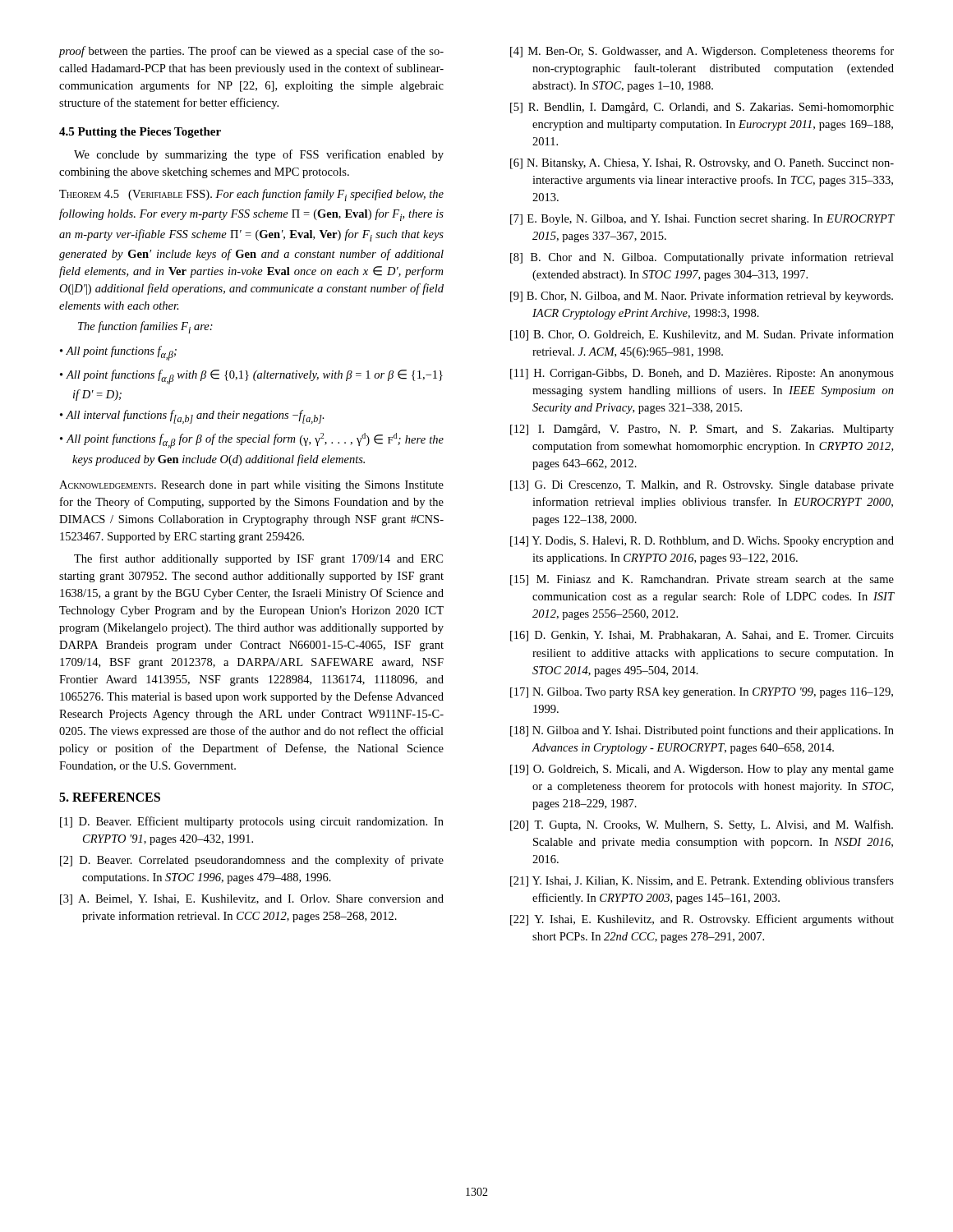Point to the text block starting "[12] I. Damgård, V. Pastro,"
This screenshot has width=953, height=1232.
(702, 447)
